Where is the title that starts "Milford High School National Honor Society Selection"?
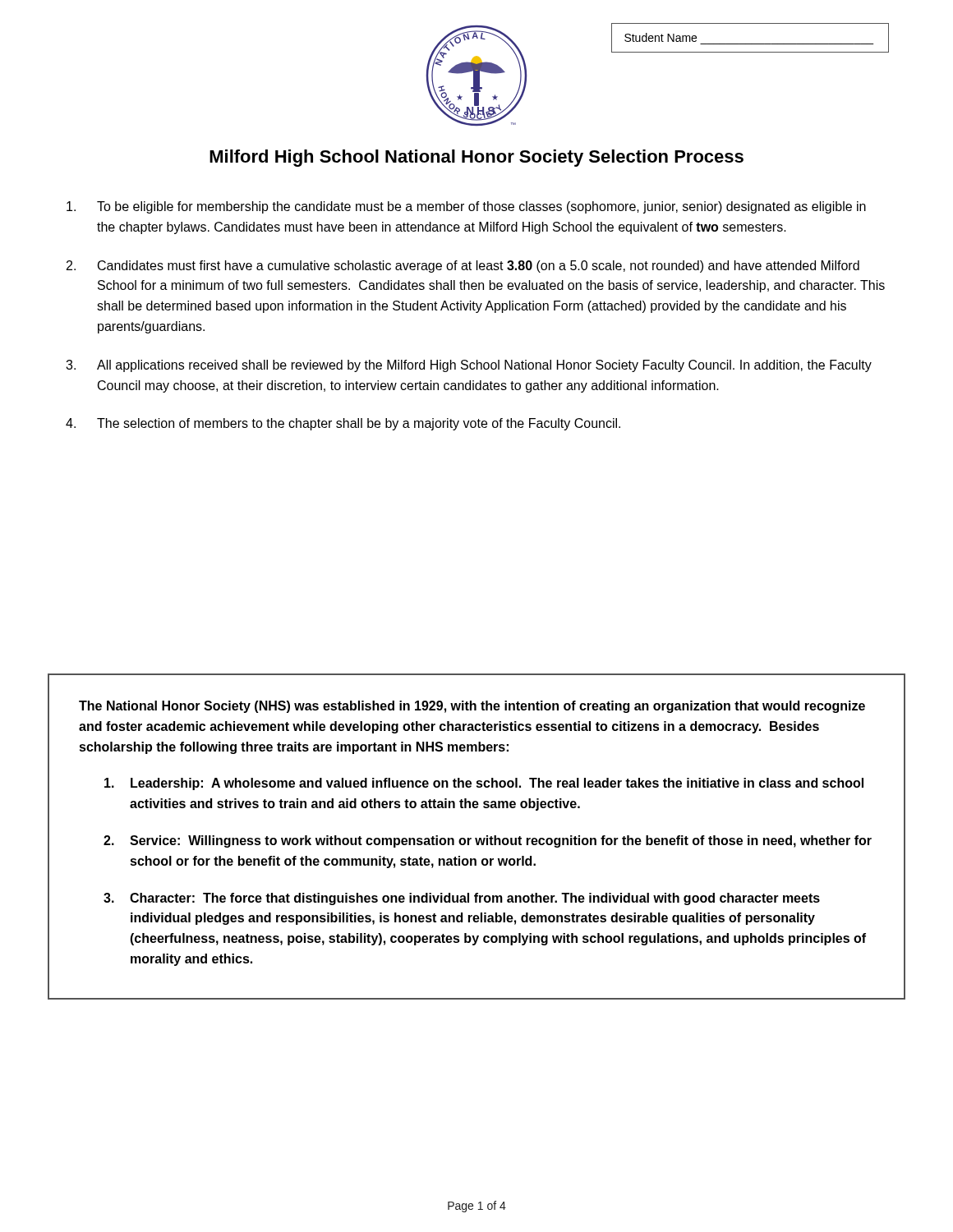This screenshot has height=1232, width=953. point(476,157)
